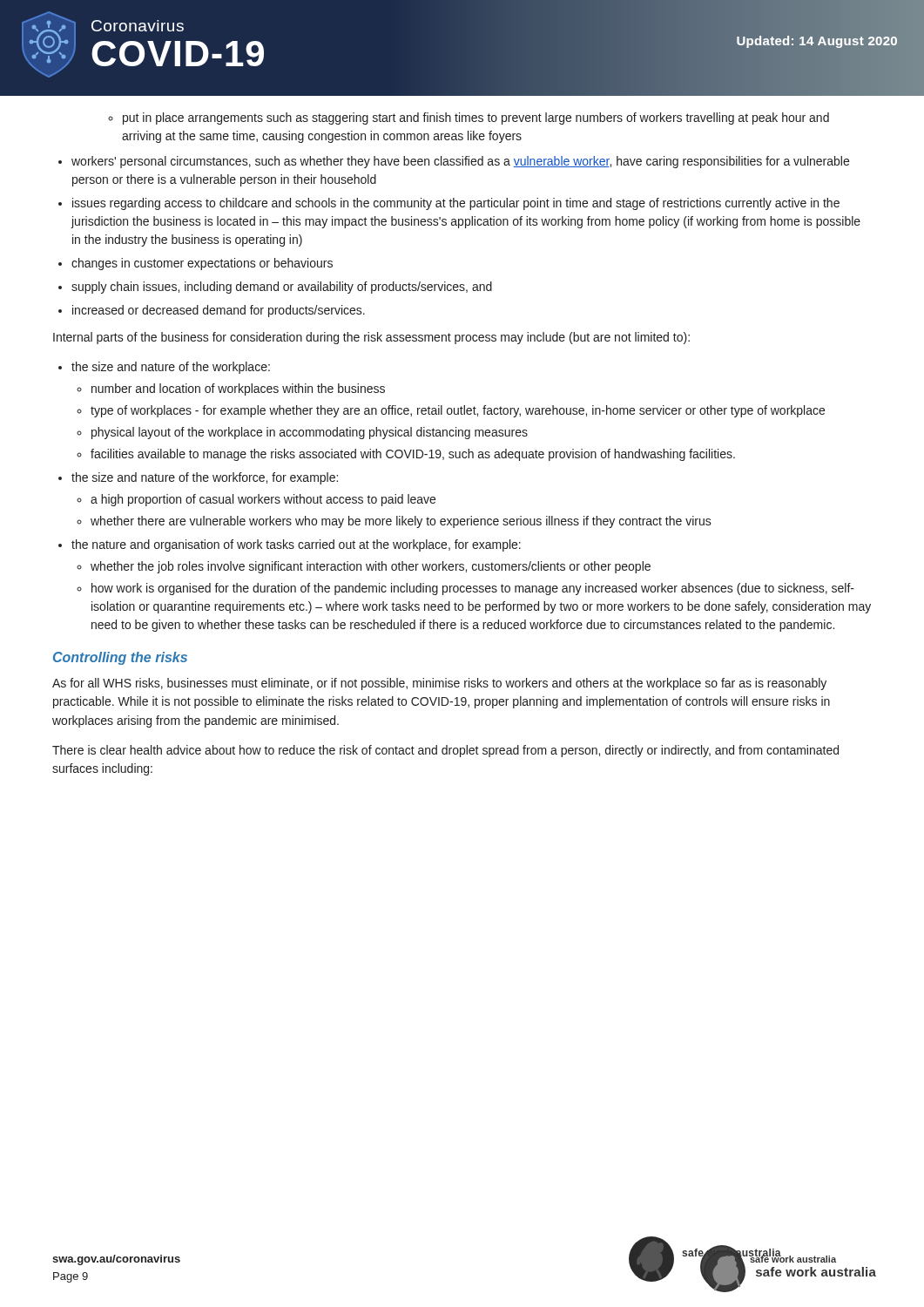
Task: Point to the text block starting "There is clear health advice"
Action: tap(446, 759)
